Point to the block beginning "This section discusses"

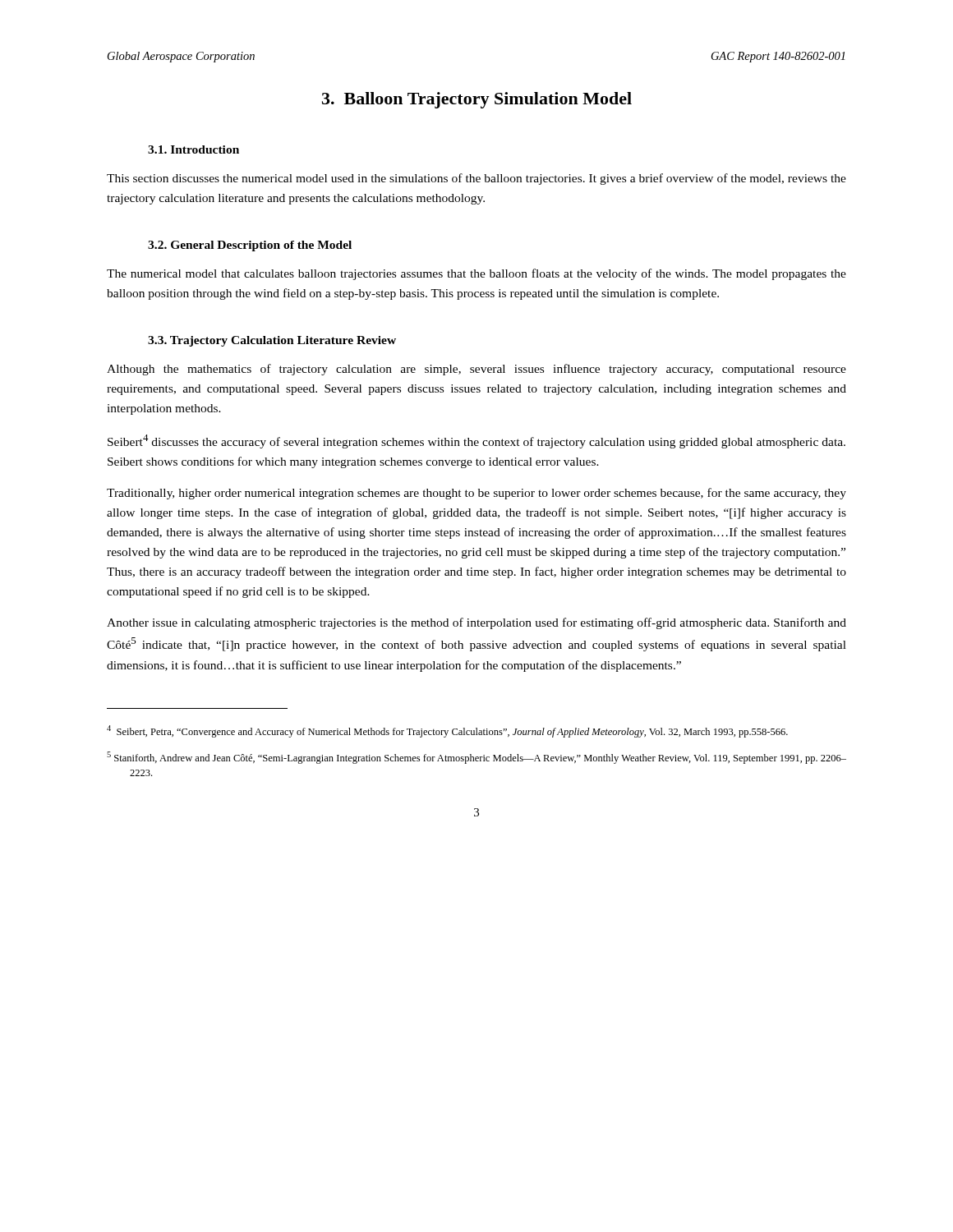[476, 188]
